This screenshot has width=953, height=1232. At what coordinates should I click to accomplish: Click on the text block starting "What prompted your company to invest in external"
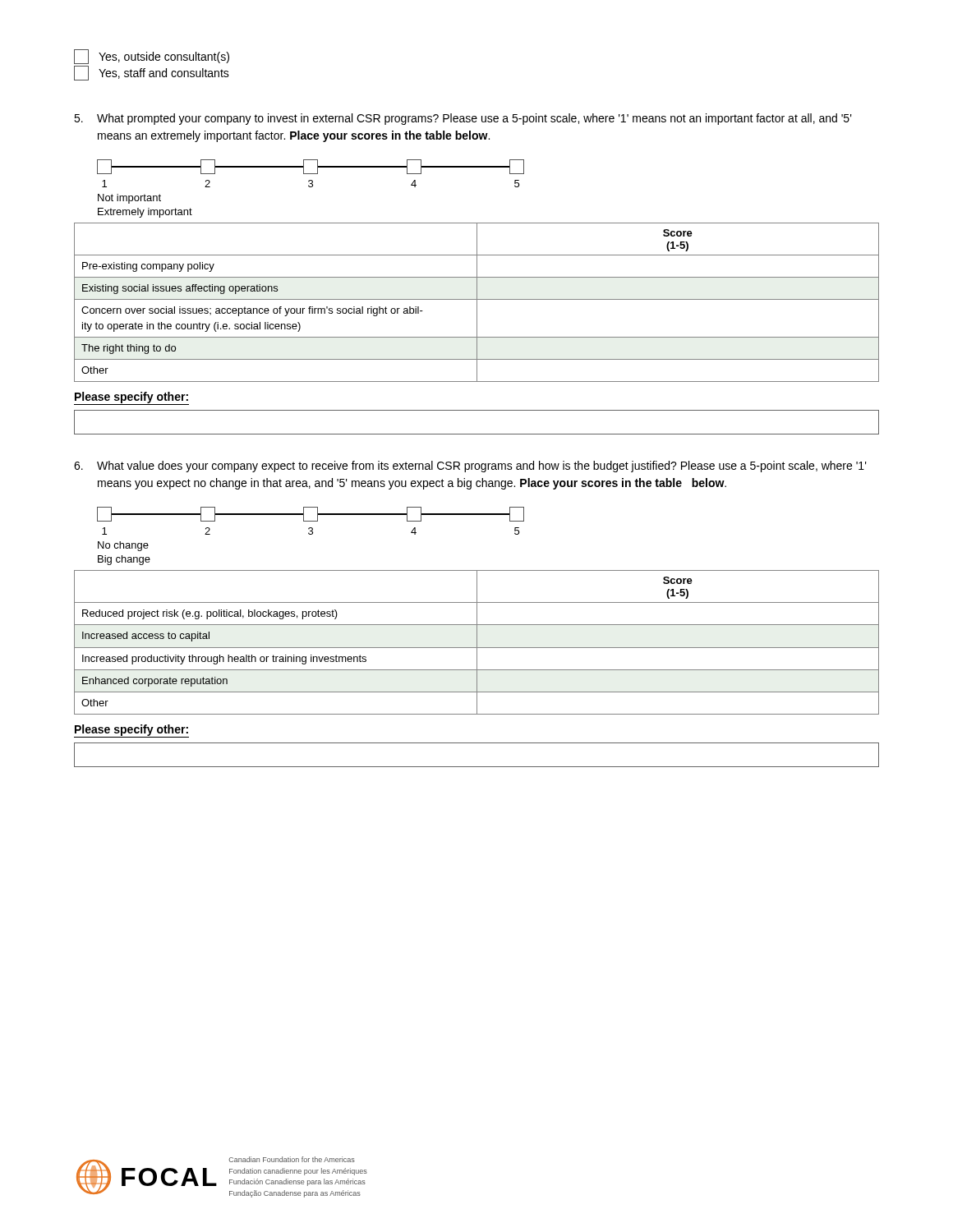(476, 127)
